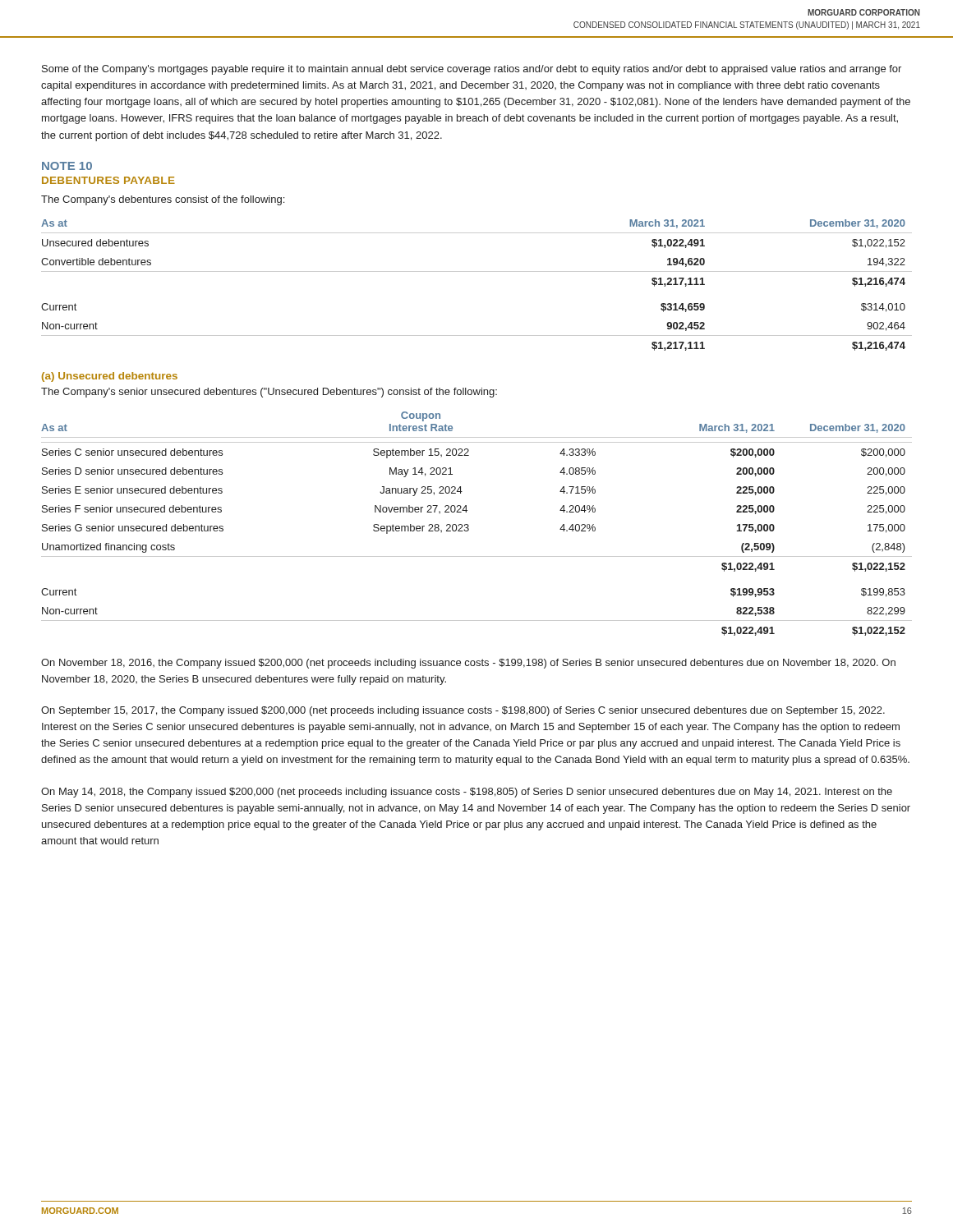Find the block on this page that starts "On November 18, 2016,"
953x1232 pixels.
tap(469, 670)
